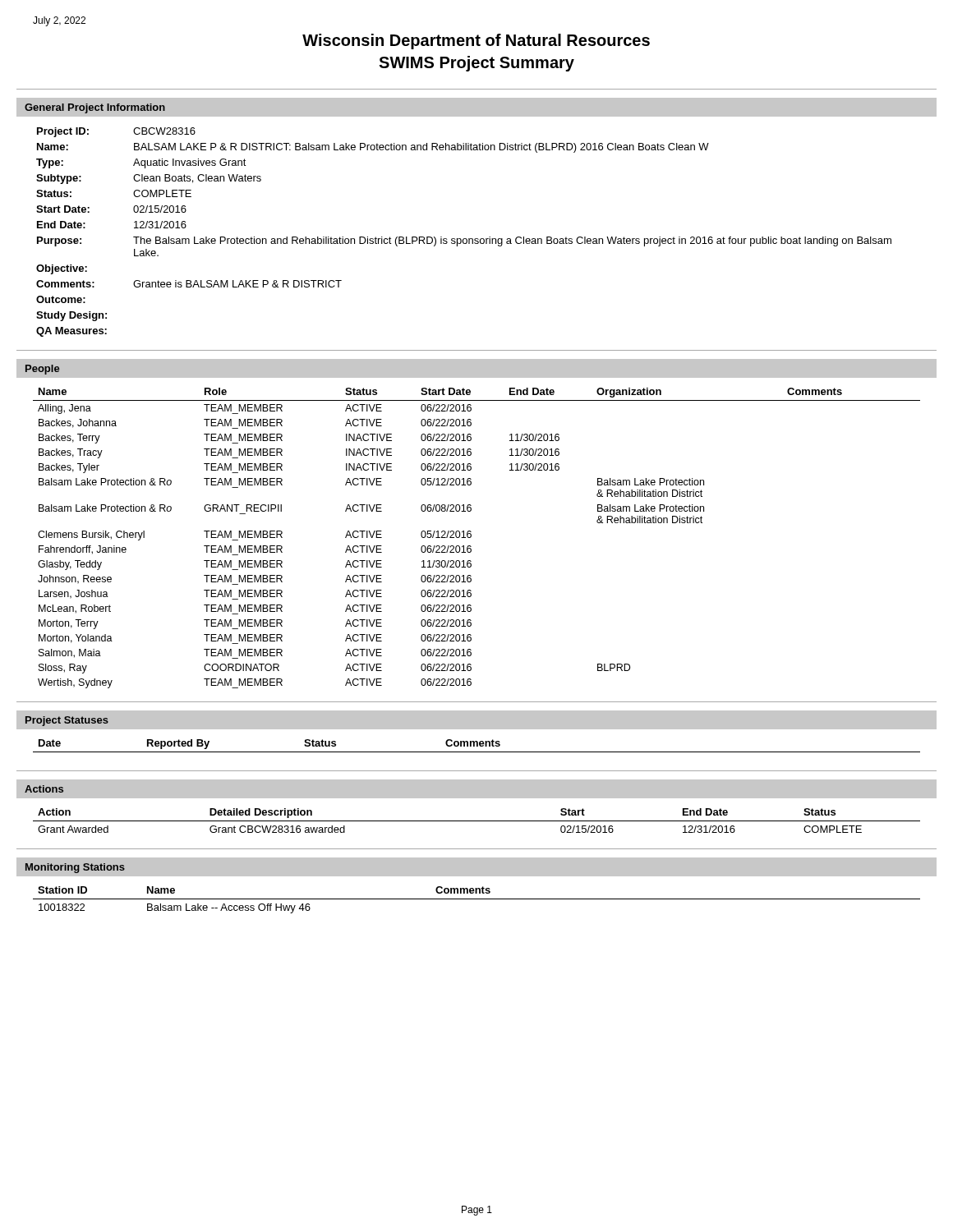Image resolution: width=953 pixels, height=1232 pixels.
Task: Locate the region starting "General Project Information"
Action: pos(95,107)
